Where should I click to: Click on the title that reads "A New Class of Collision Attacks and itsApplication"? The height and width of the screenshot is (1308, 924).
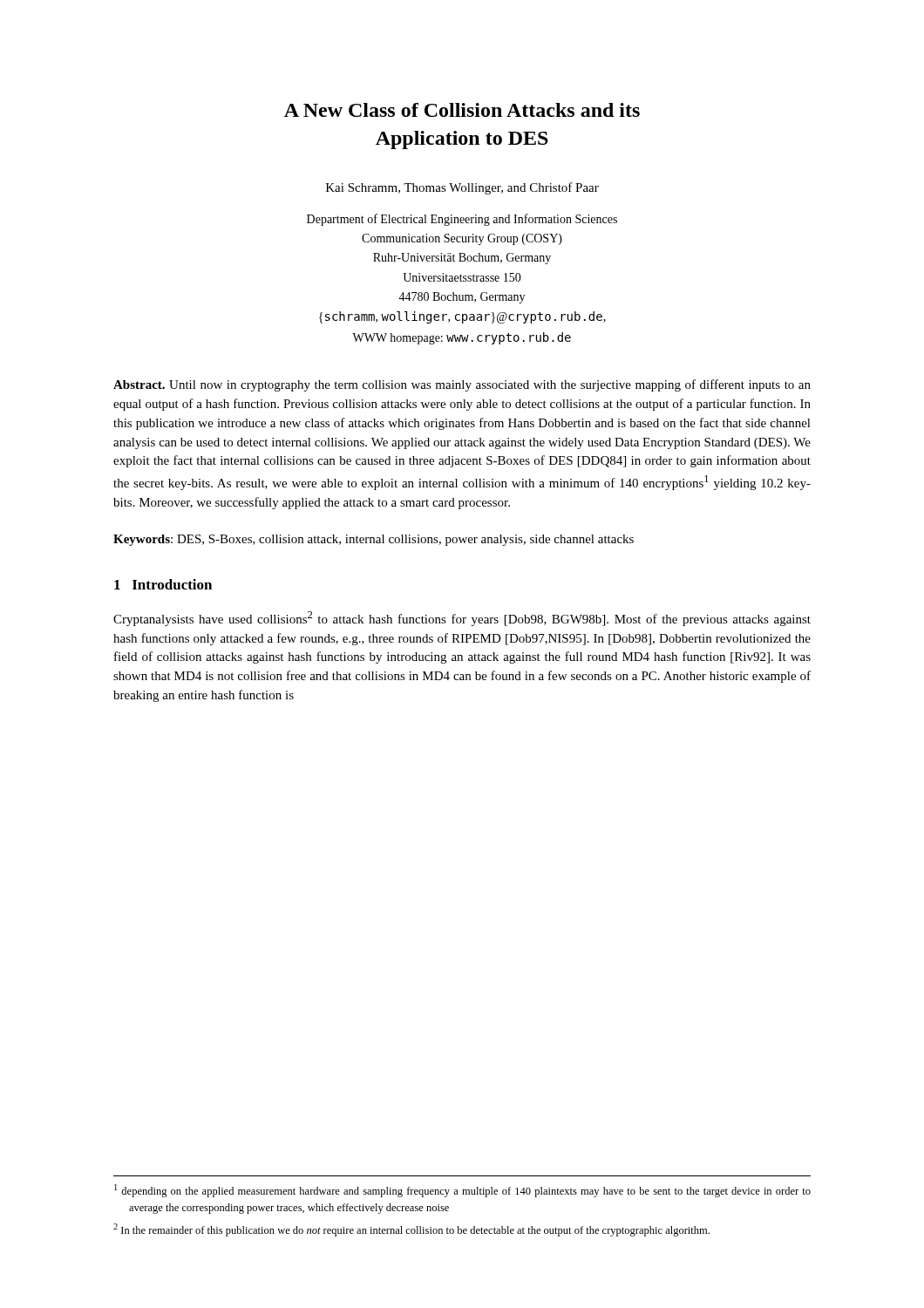click(462, 124)
